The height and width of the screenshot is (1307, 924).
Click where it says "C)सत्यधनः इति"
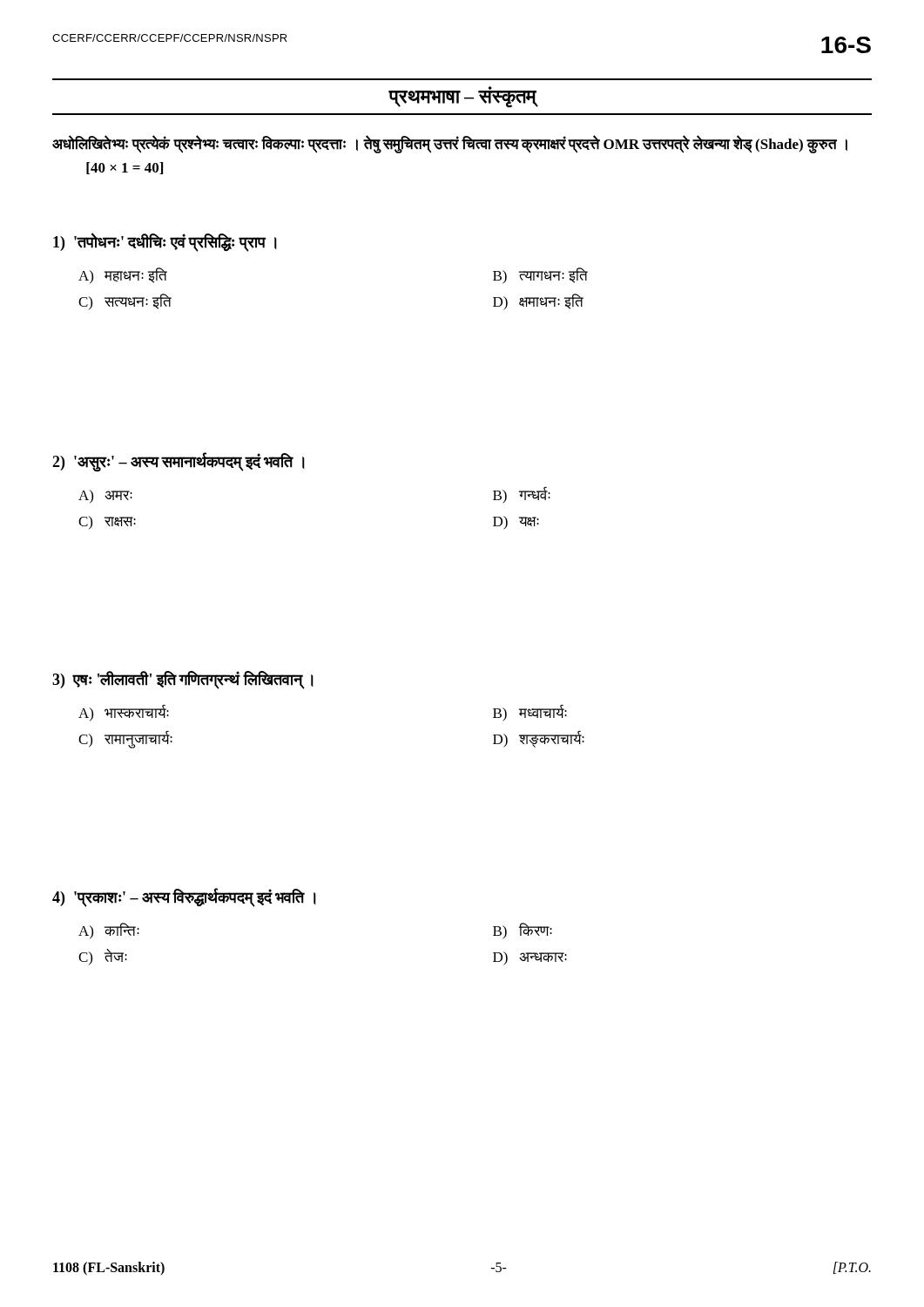coord(125,302)
